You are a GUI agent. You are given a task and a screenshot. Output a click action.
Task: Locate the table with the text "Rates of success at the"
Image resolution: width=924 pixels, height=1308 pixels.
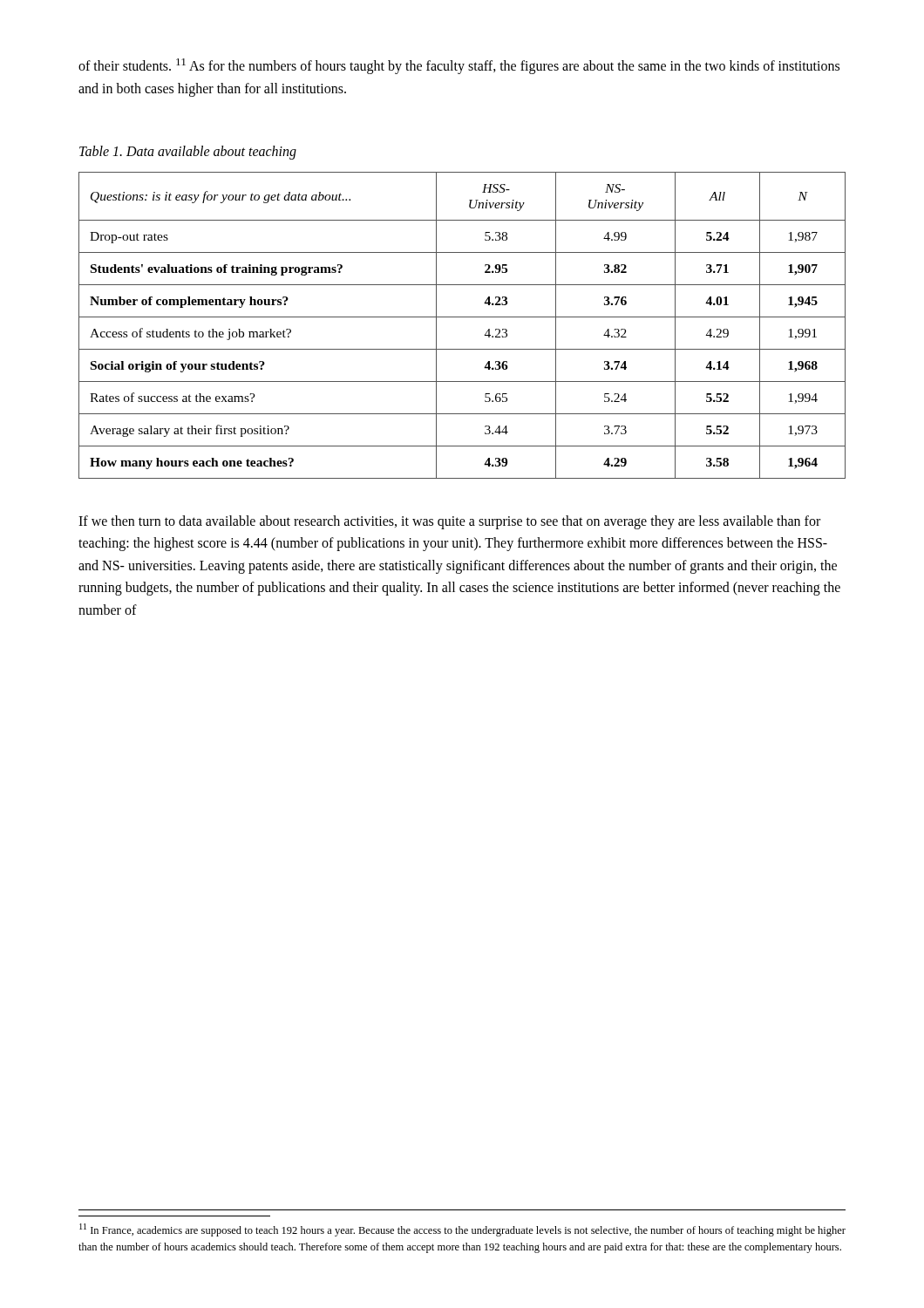coord(462,325)
